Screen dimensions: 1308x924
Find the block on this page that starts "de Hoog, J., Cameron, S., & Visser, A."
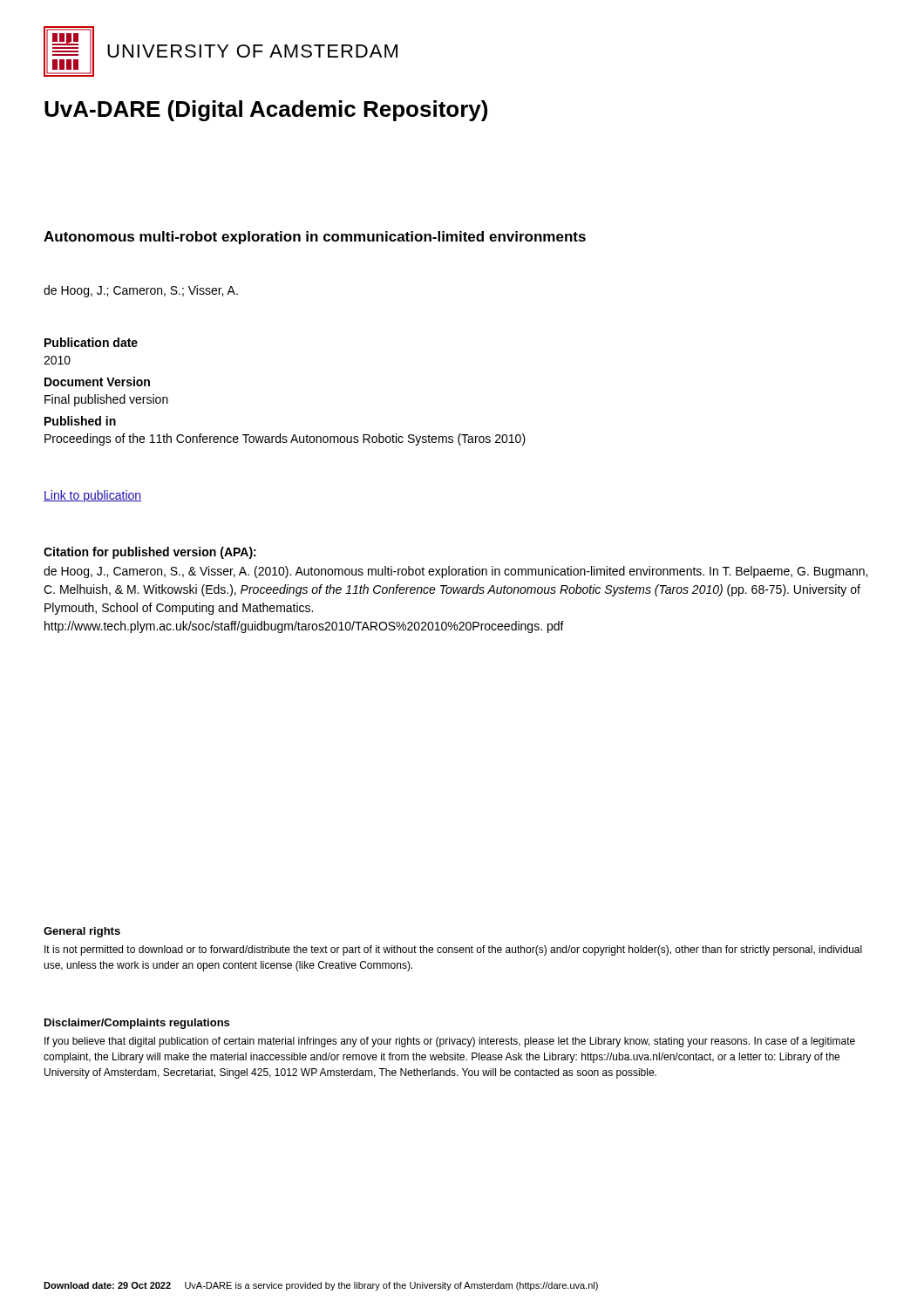tap(456, 599)
